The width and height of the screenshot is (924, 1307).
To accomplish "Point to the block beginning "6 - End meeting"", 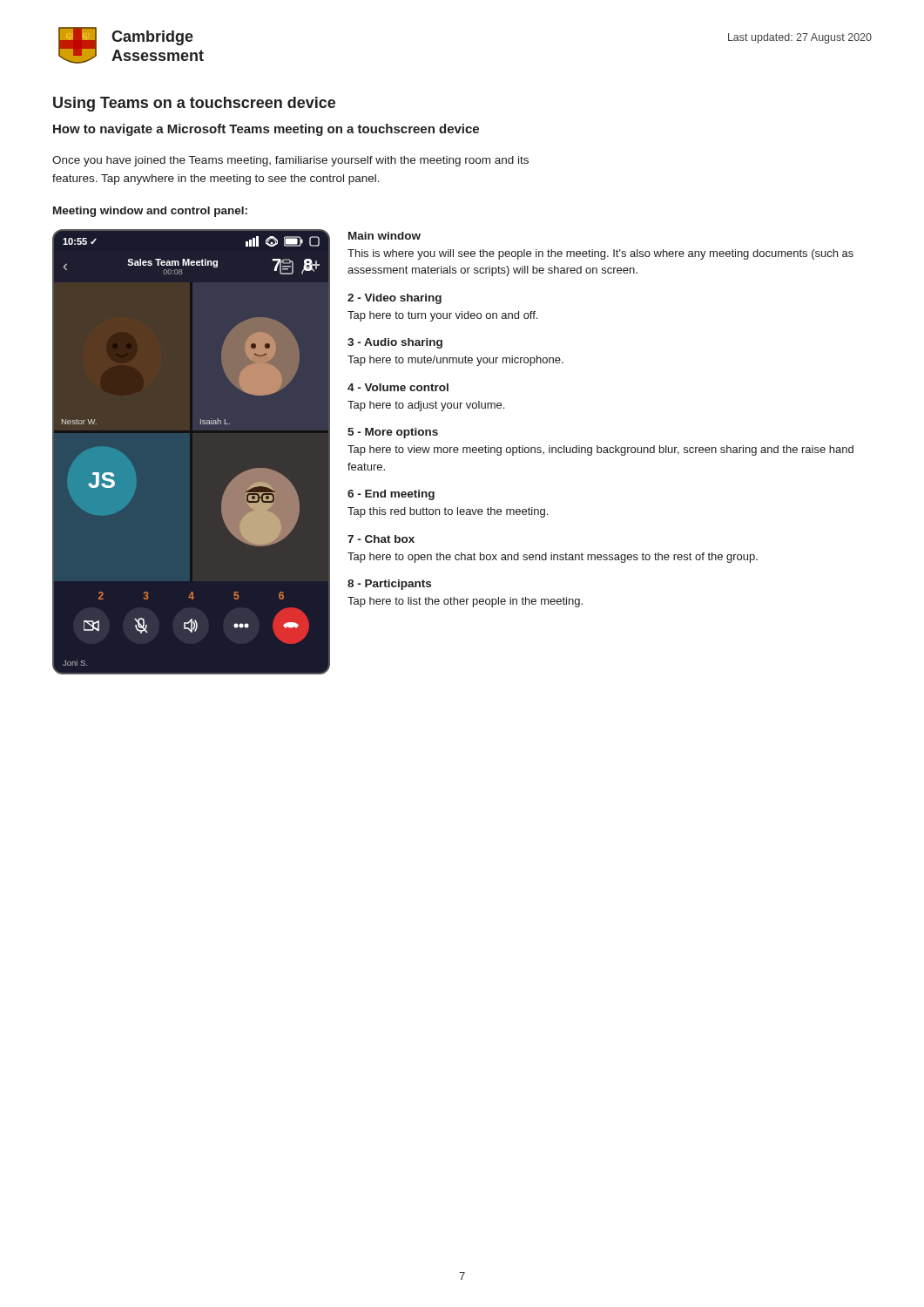I will tap(391, 495).
